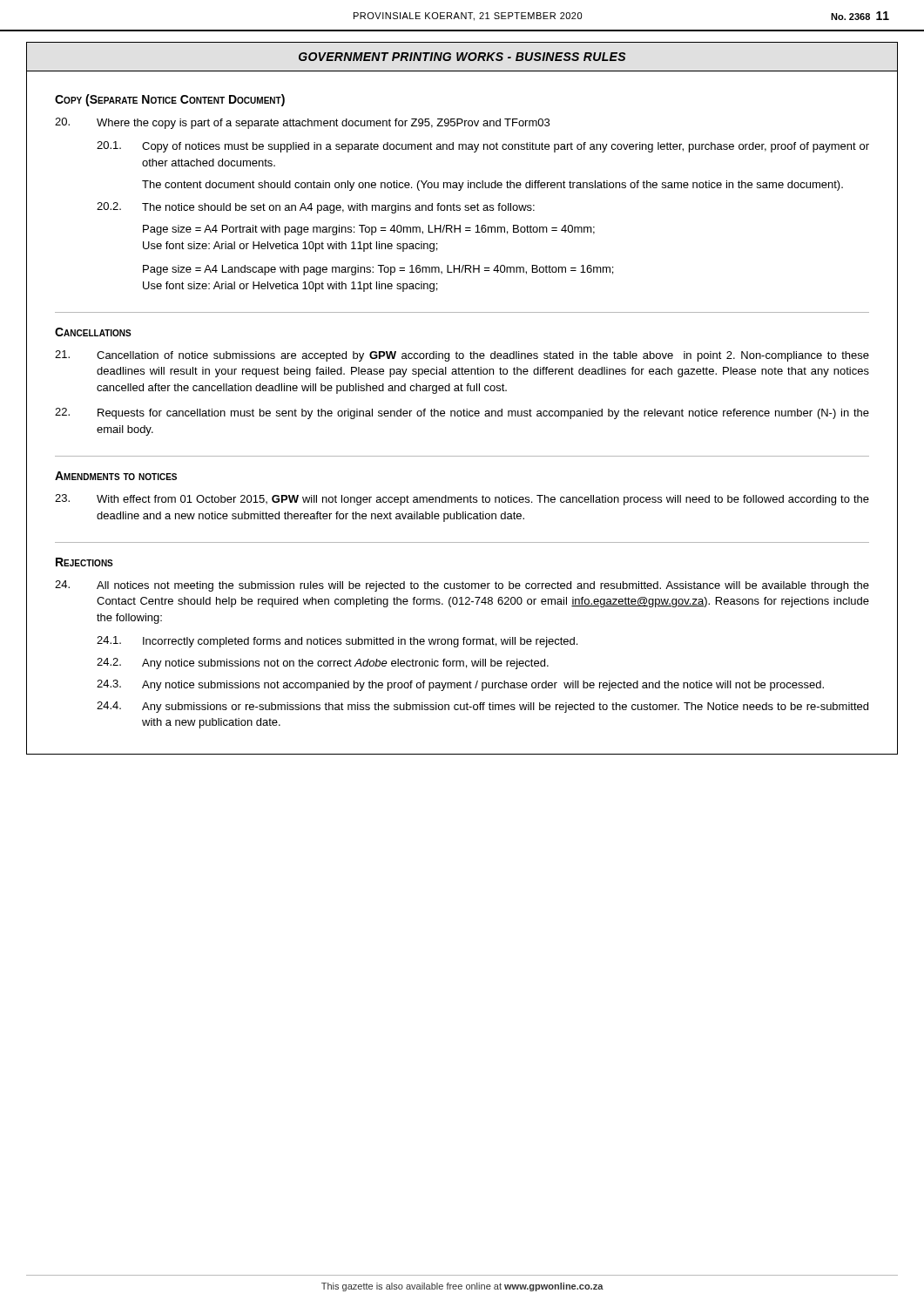Find the section header that reads "Amendments to notices"

(x=116, y=476)
